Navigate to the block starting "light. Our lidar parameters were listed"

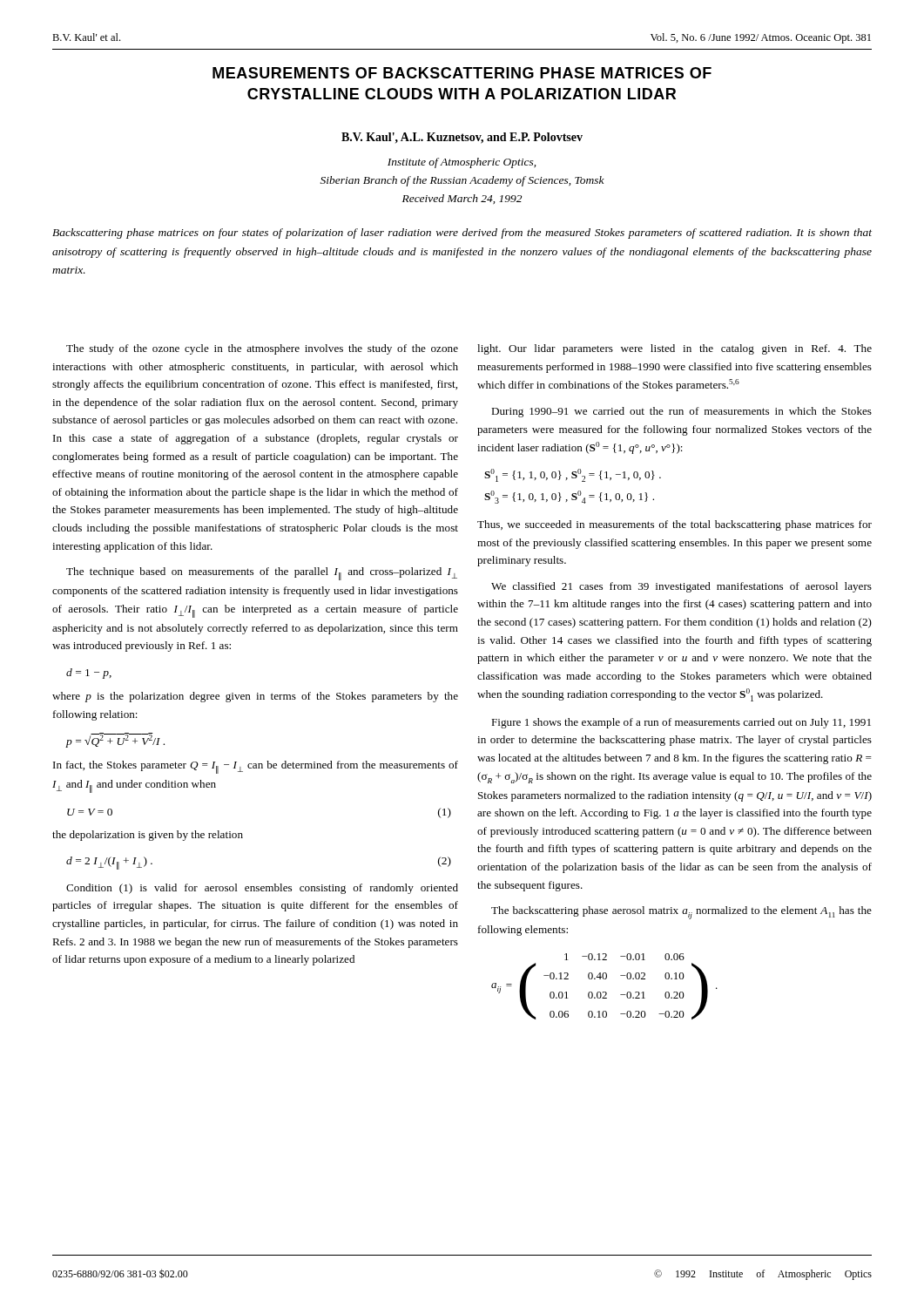tap(674, 399)
